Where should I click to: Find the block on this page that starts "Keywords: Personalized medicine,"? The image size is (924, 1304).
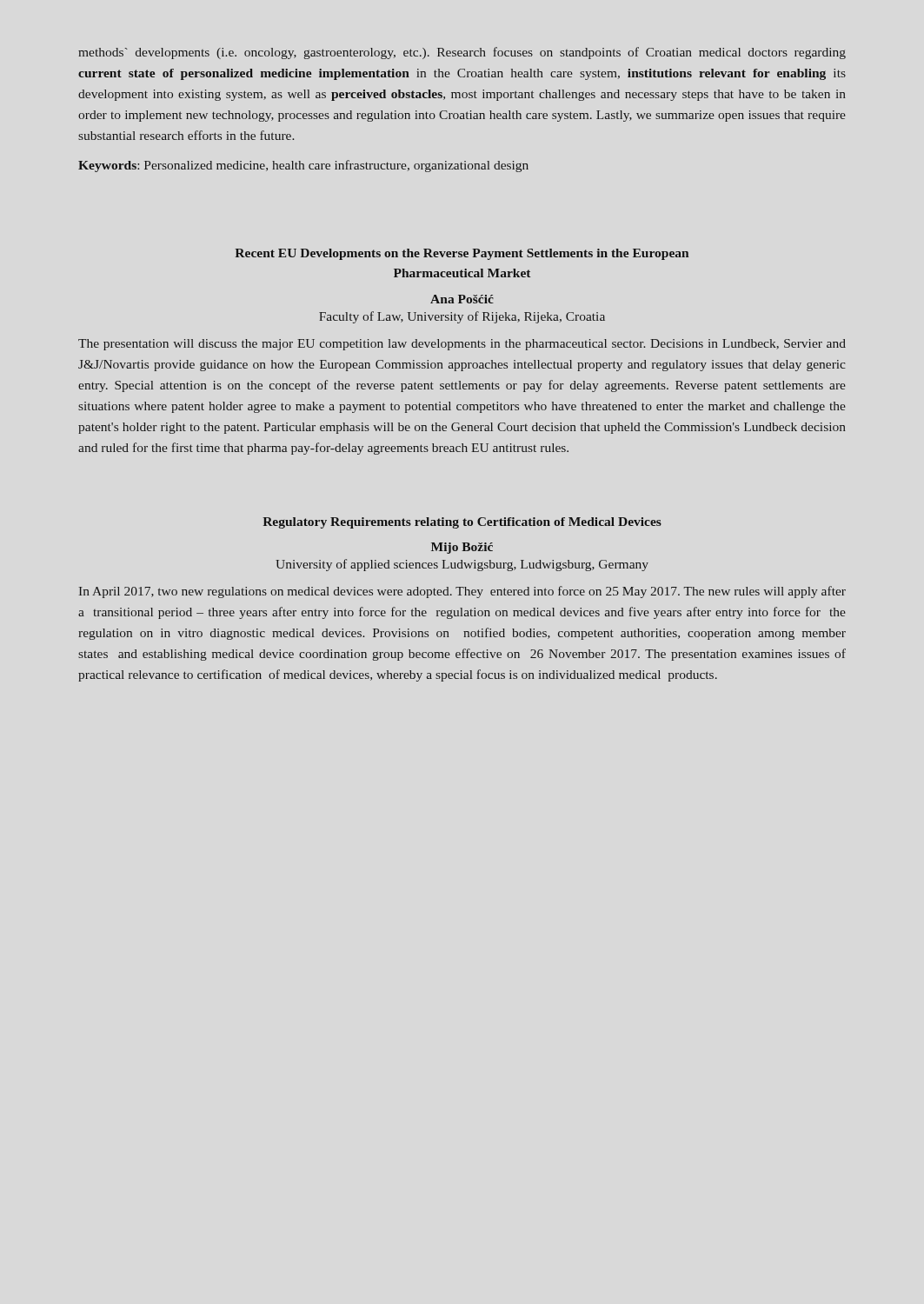(x=304, y=165)
